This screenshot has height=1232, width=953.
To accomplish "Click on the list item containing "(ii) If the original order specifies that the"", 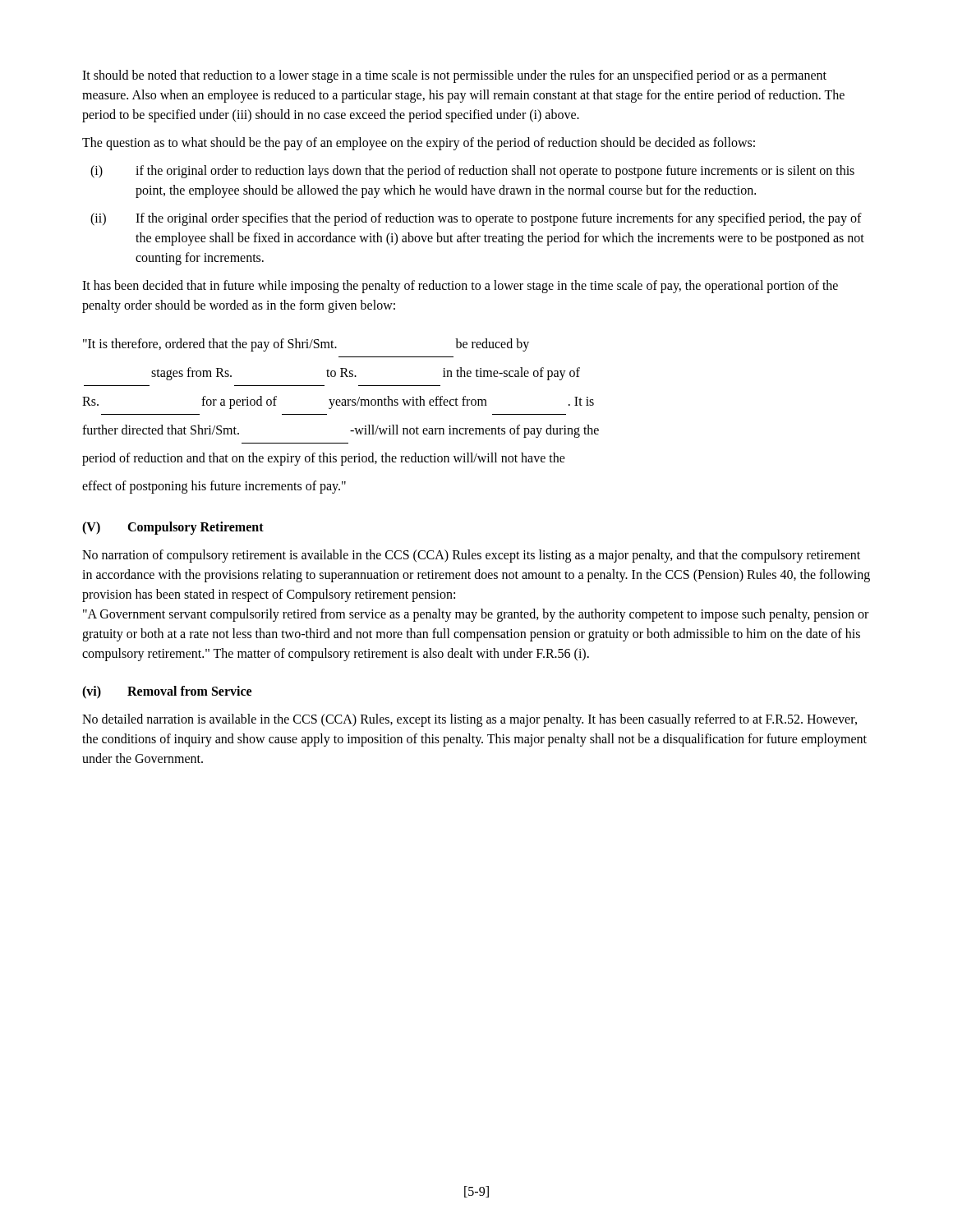I will tap(476, 238).
